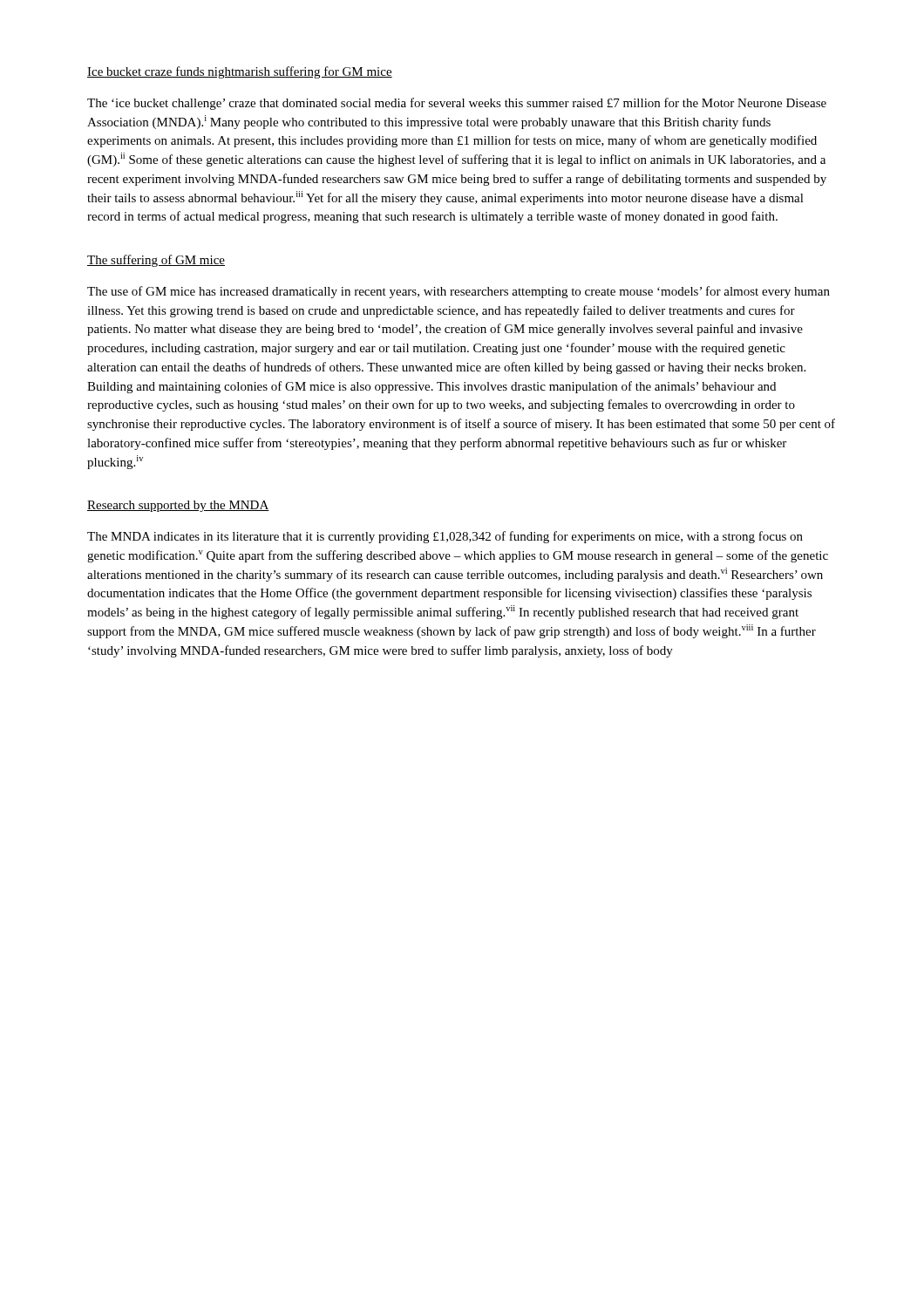Select the section header containing "Ice bucket craze funds nightmarish suffering for"

click(x=240, y=72)
